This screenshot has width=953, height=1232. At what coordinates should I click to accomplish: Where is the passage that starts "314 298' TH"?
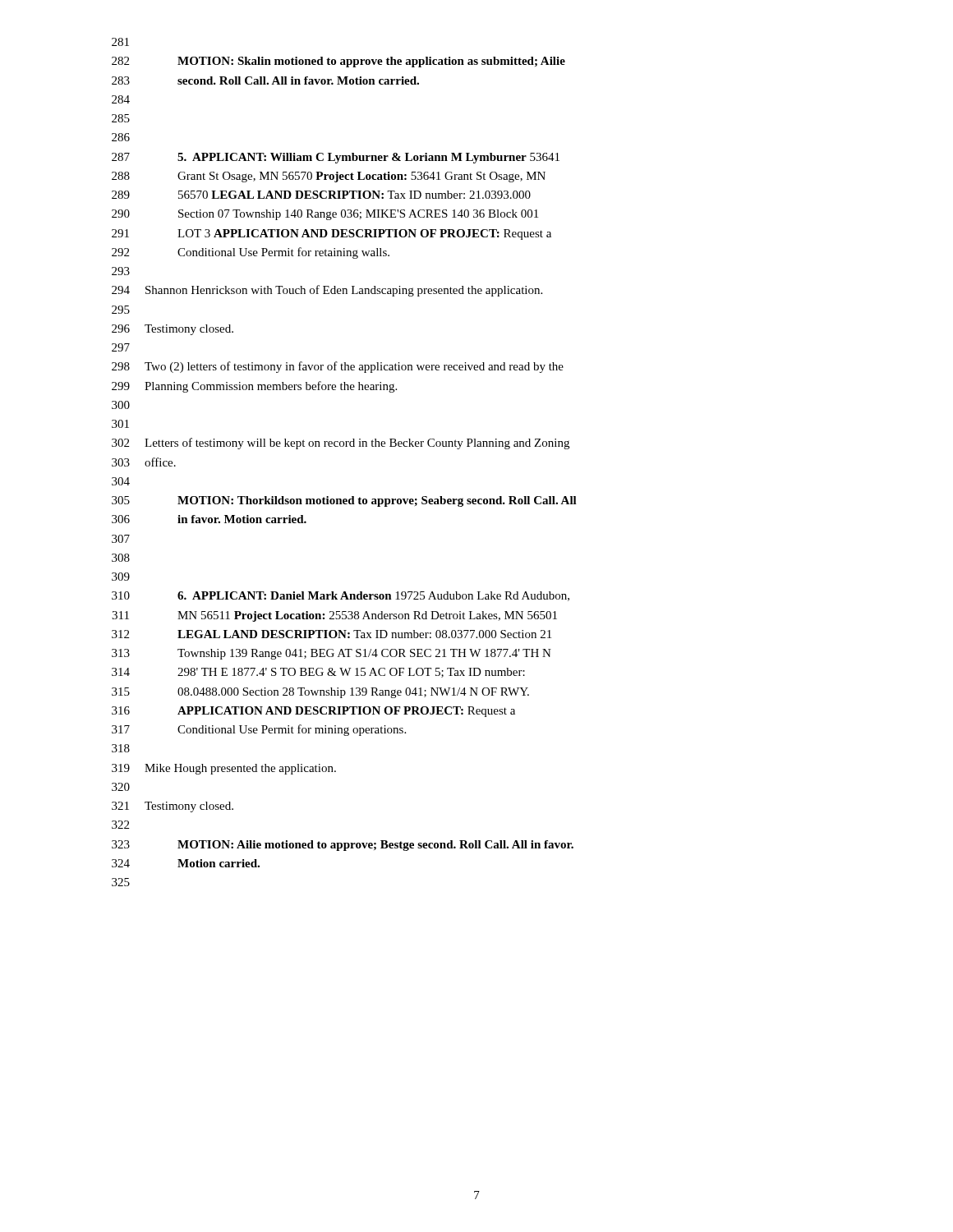(476, 673)
